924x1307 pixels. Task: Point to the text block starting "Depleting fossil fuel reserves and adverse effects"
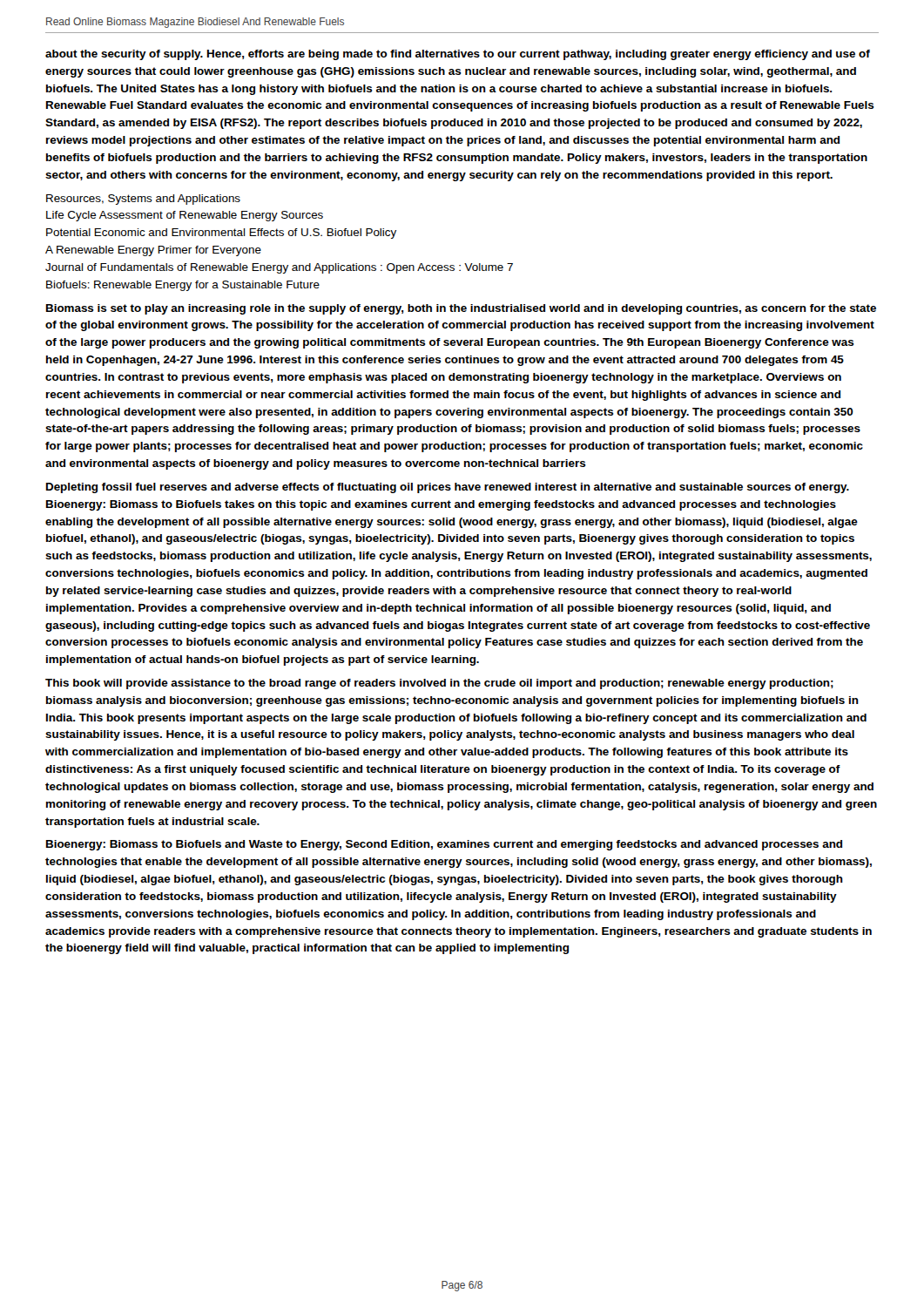coord(459,573)
